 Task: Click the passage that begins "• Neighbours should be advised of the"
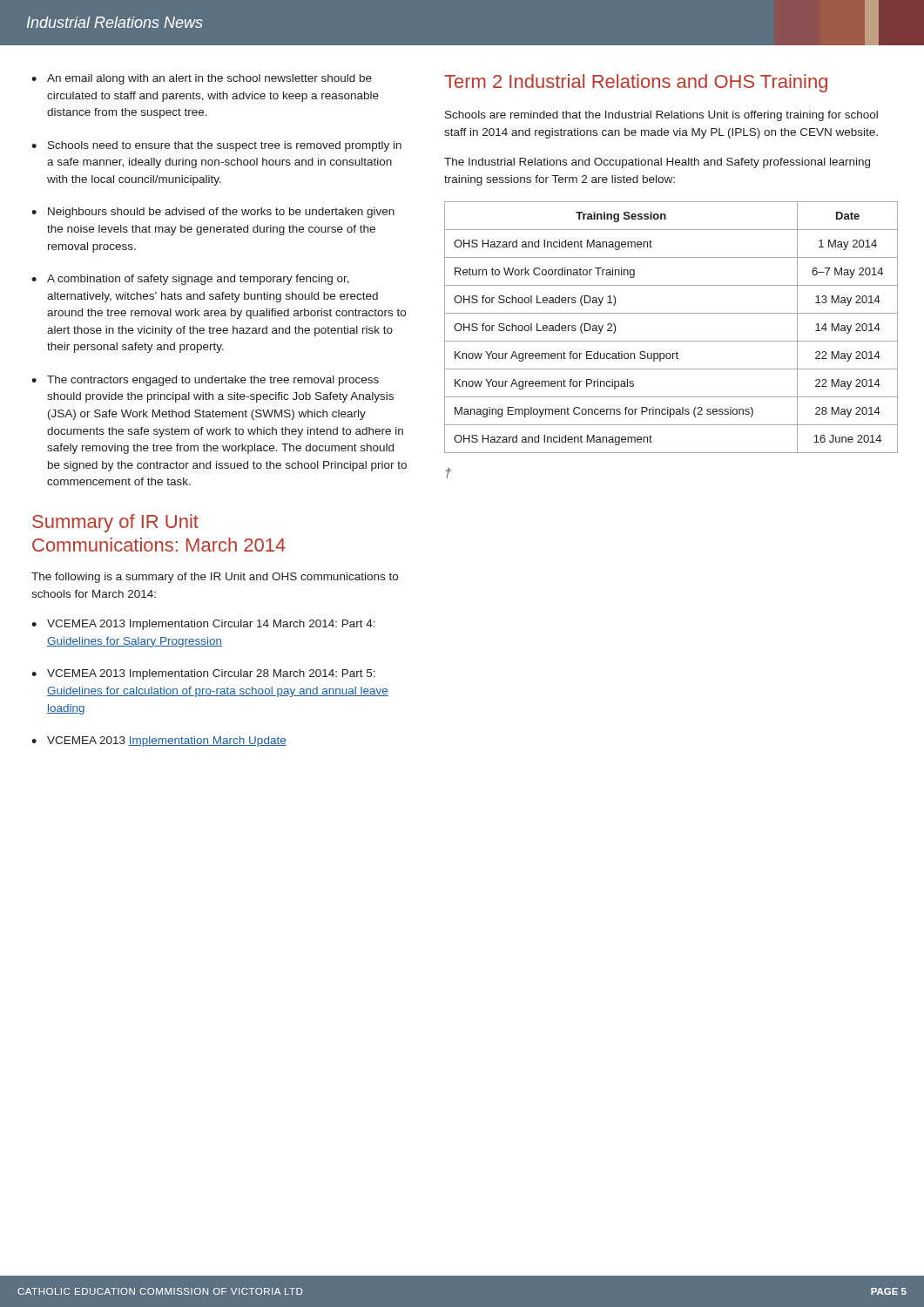[220, 229]
